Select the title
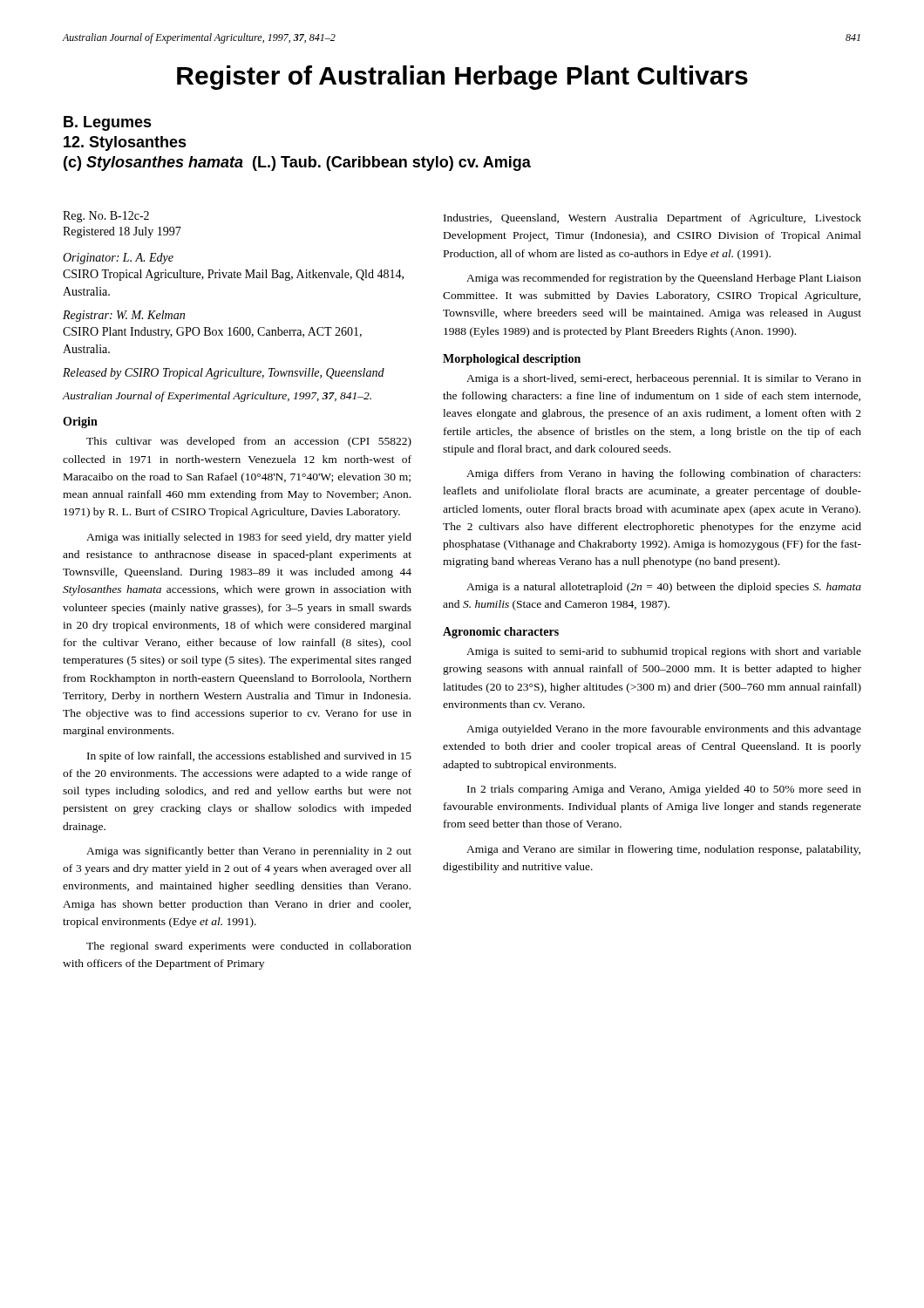The width and height of the screenshot is (924, 1308). click(x=462, y=76)
